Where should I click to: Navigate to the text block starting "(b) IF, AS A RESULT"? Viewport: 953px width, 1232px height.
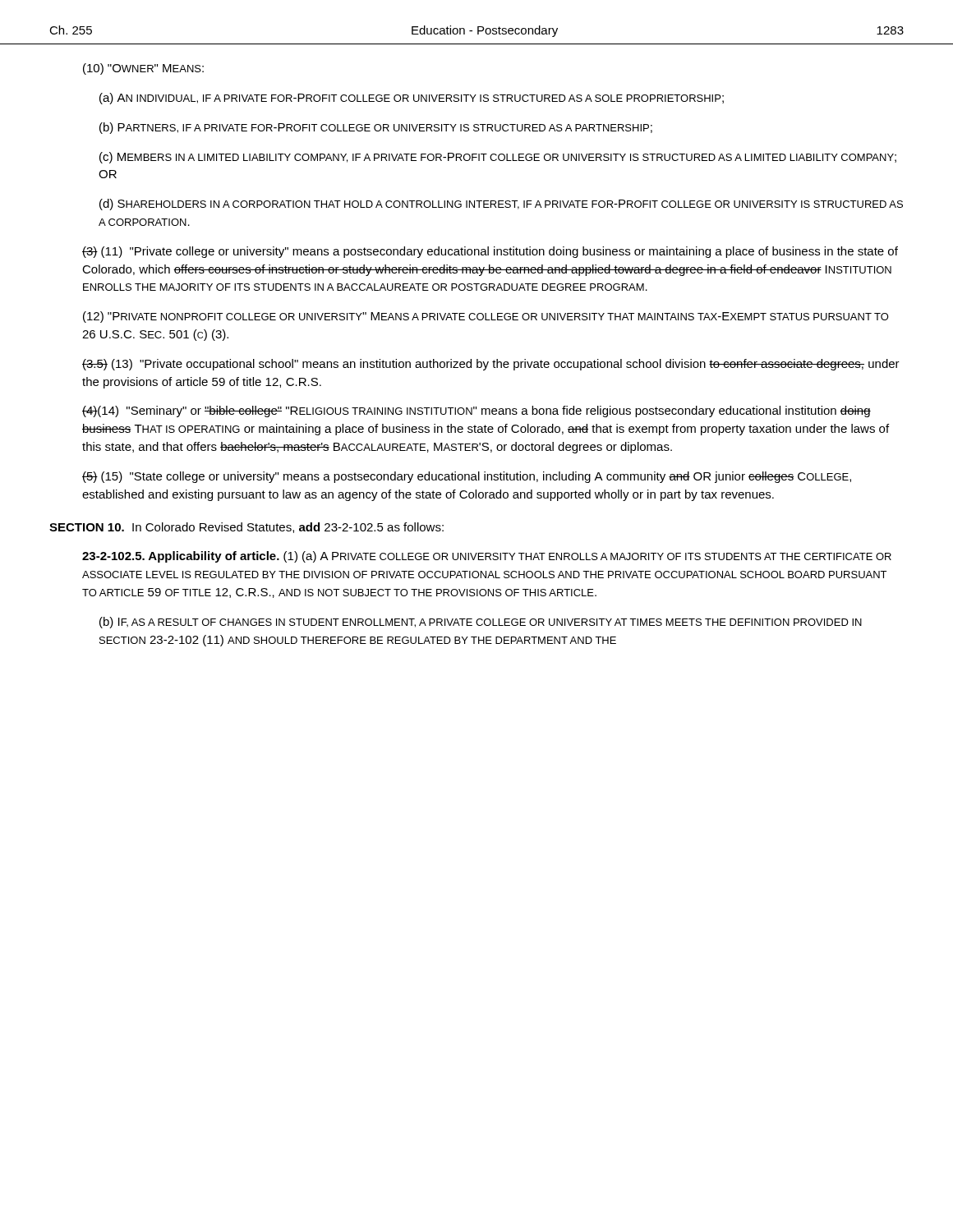click(480, 630)
